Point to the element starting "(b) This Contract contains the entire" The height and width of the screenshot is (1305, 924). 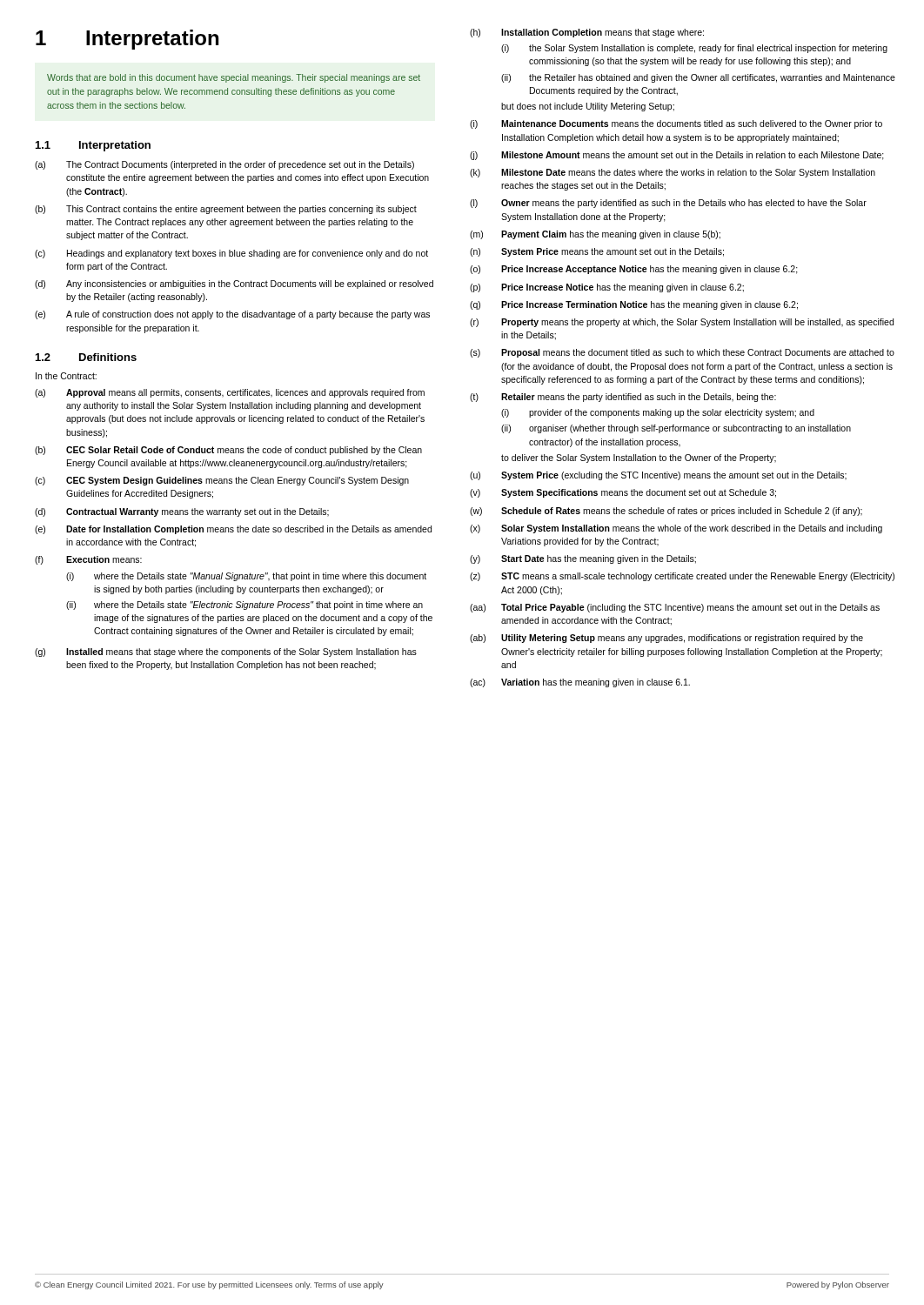tap(235, 223)
